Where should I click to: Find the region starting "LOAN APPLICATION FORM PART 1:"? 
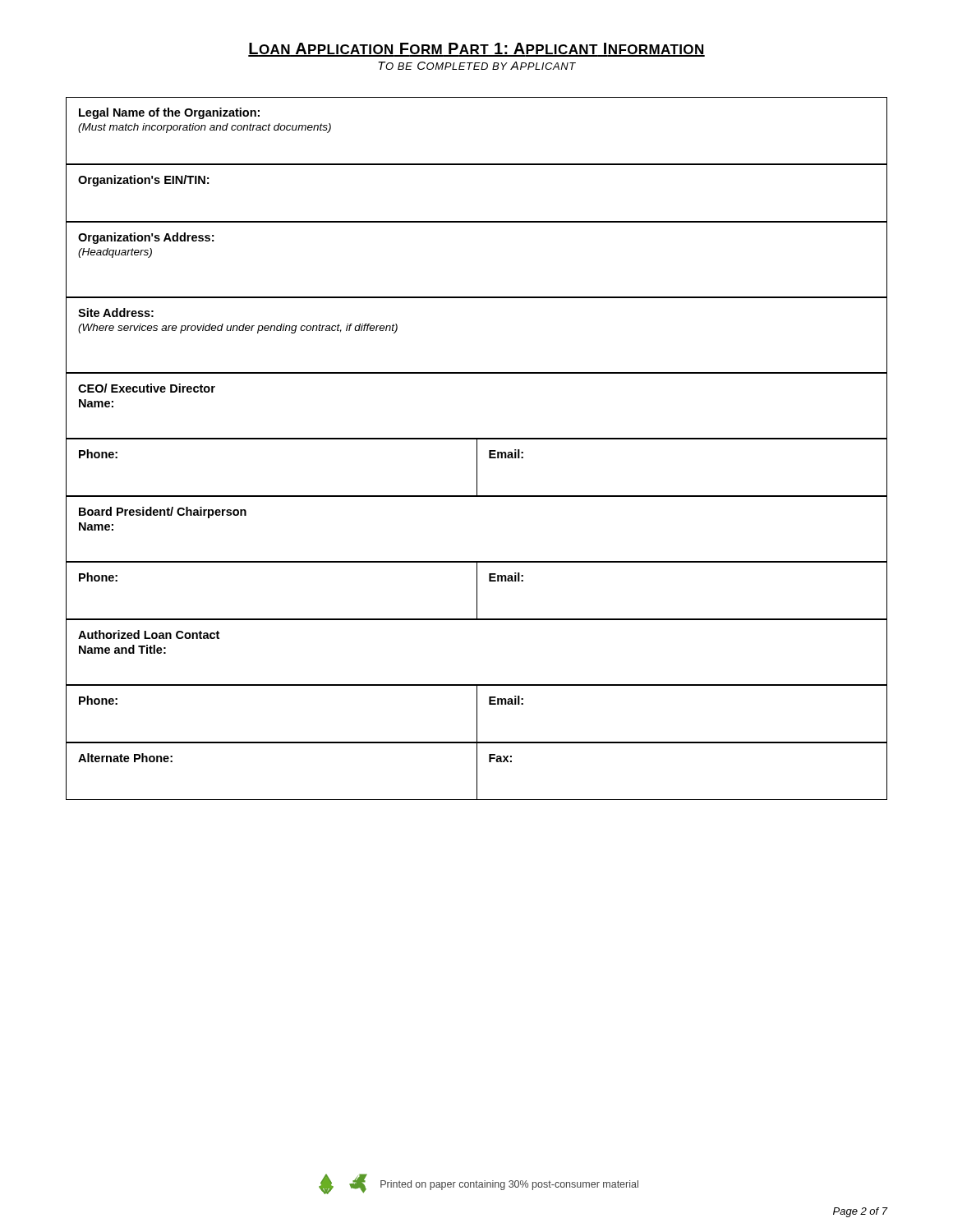click(476, 48)
